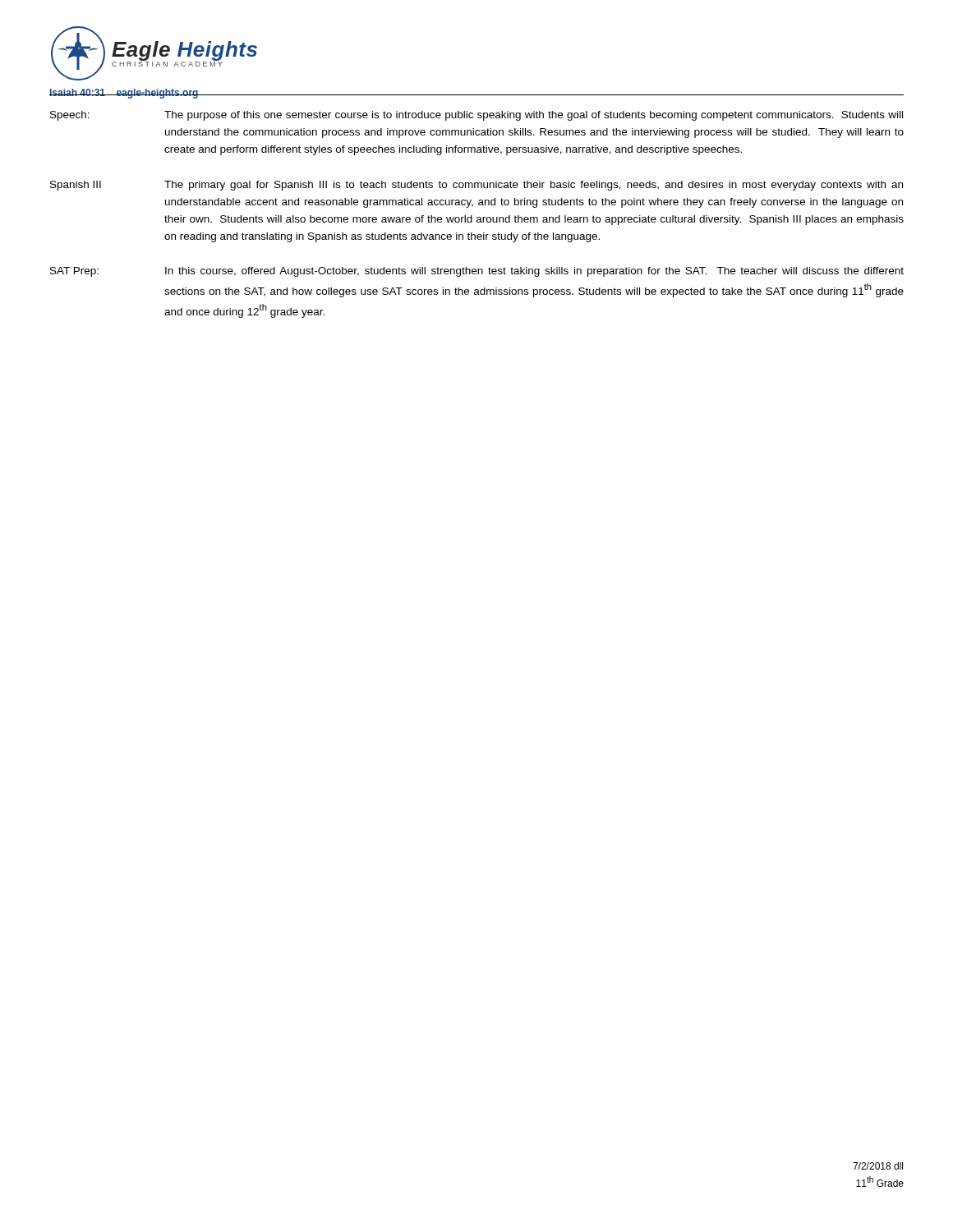Screen dimensions: 1232x953
Task: Where is the passage that starts "Spanish III The primary goal for Spanish III"?
Action: [x=476, y=211]
